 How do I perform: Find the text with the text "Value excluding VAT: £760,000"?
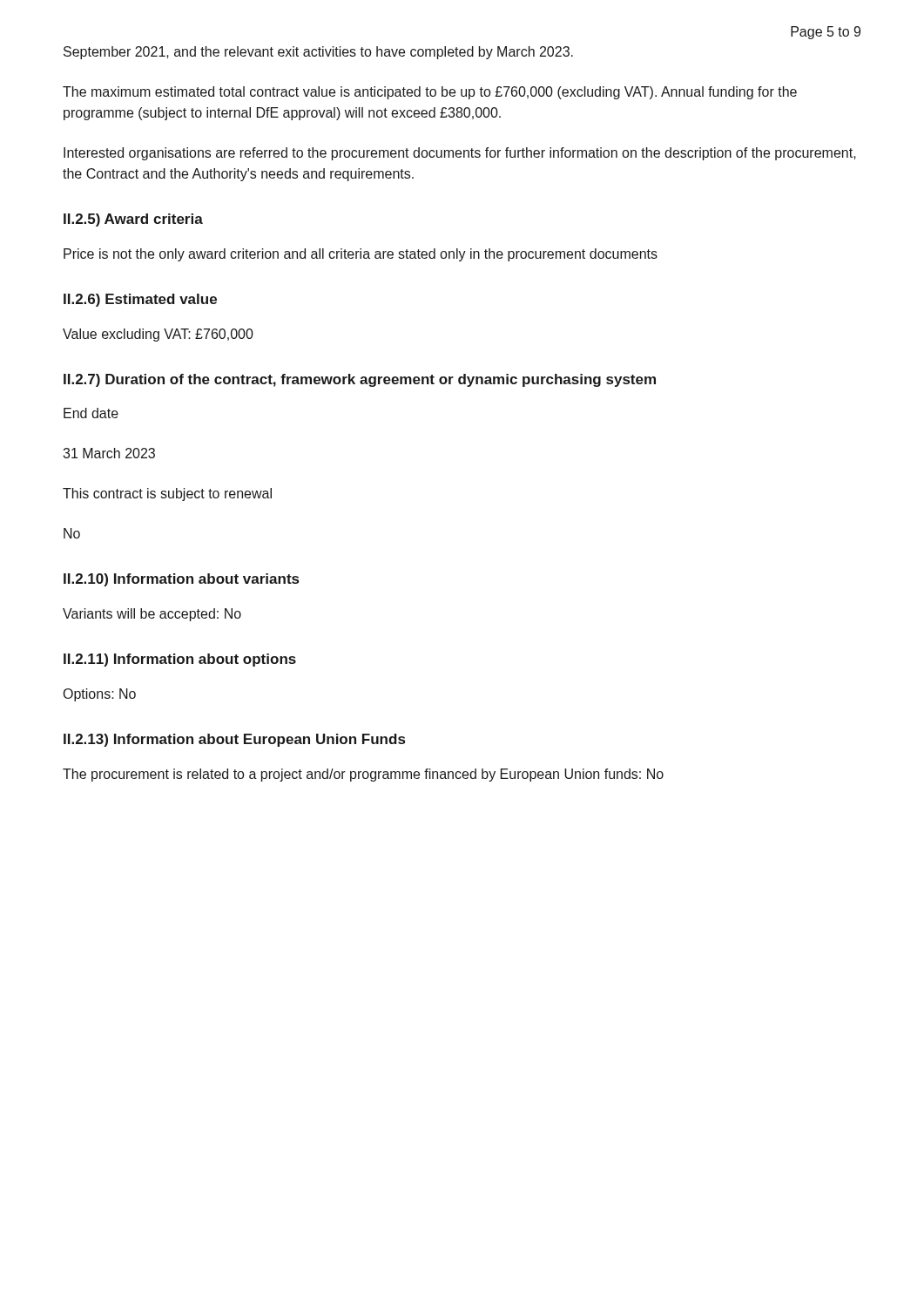click(x=158, y=334)
